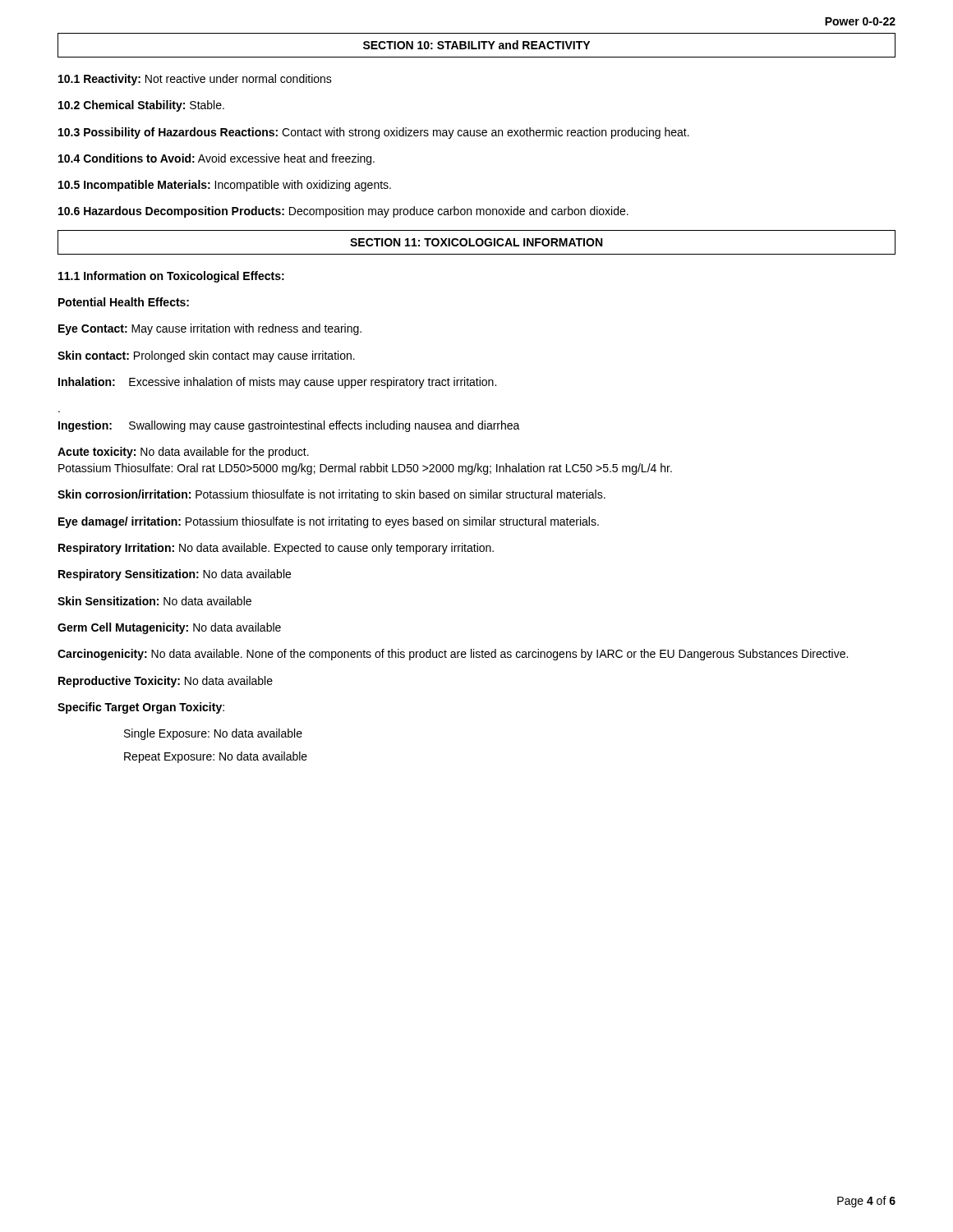Find the passage starting "Respiratory Irritation: No"
953x1232 pixels.
point(276,548)
